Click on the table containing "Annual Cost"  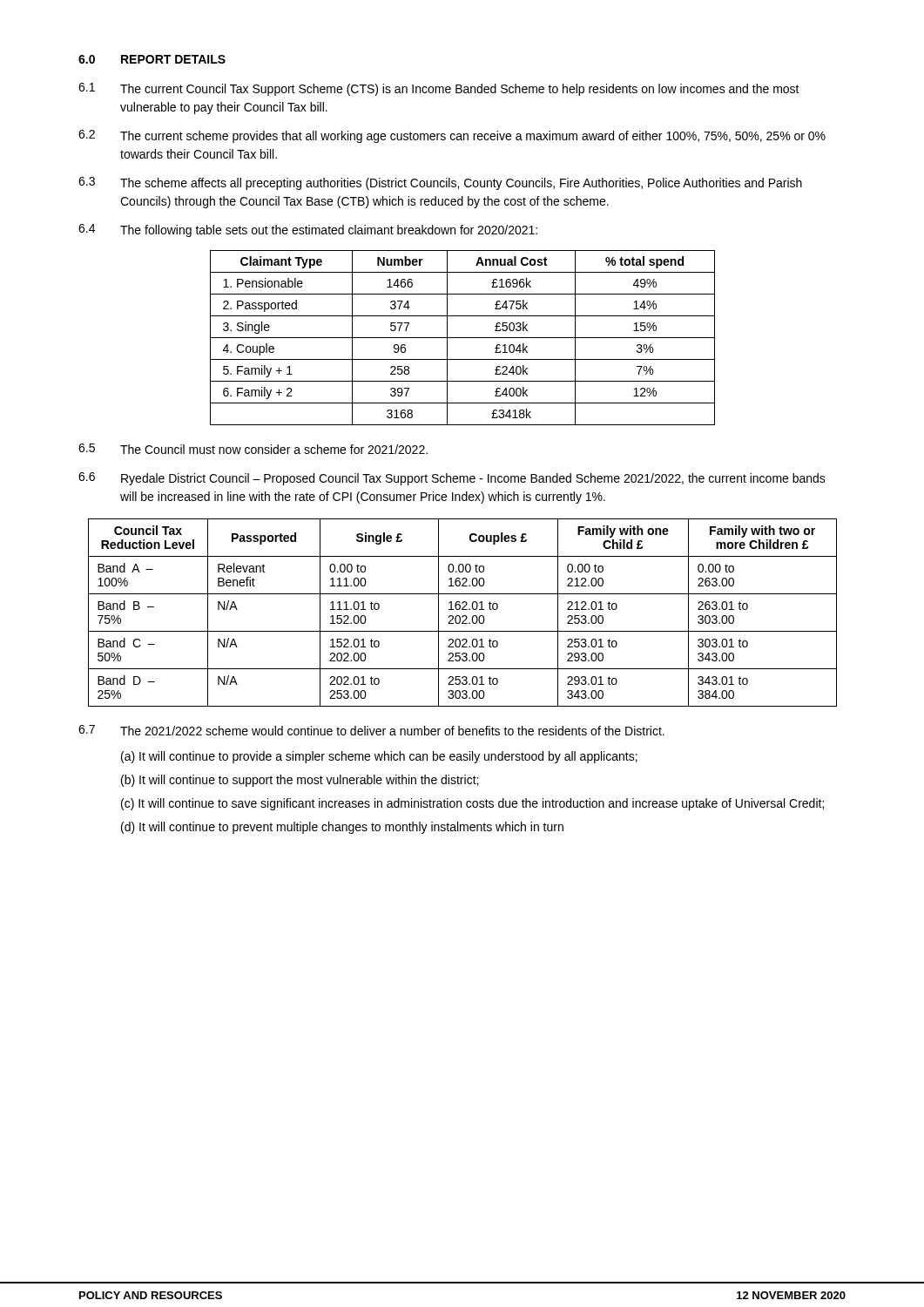pos(462,338)
